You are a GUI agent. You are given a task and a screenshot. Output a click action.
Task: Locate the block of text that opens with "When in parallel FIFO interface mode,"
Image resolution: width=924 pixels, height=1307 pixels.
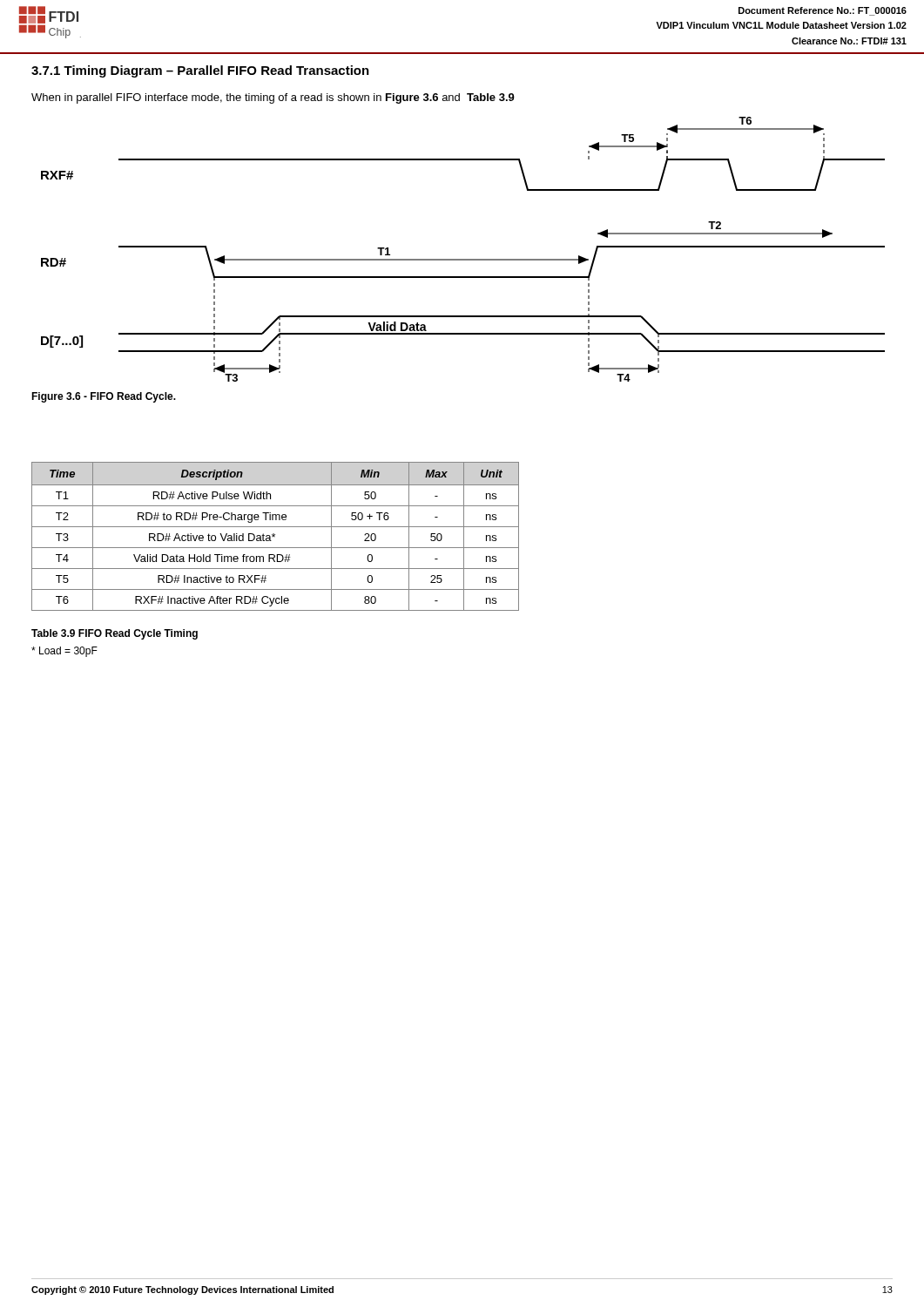point(273,97)
